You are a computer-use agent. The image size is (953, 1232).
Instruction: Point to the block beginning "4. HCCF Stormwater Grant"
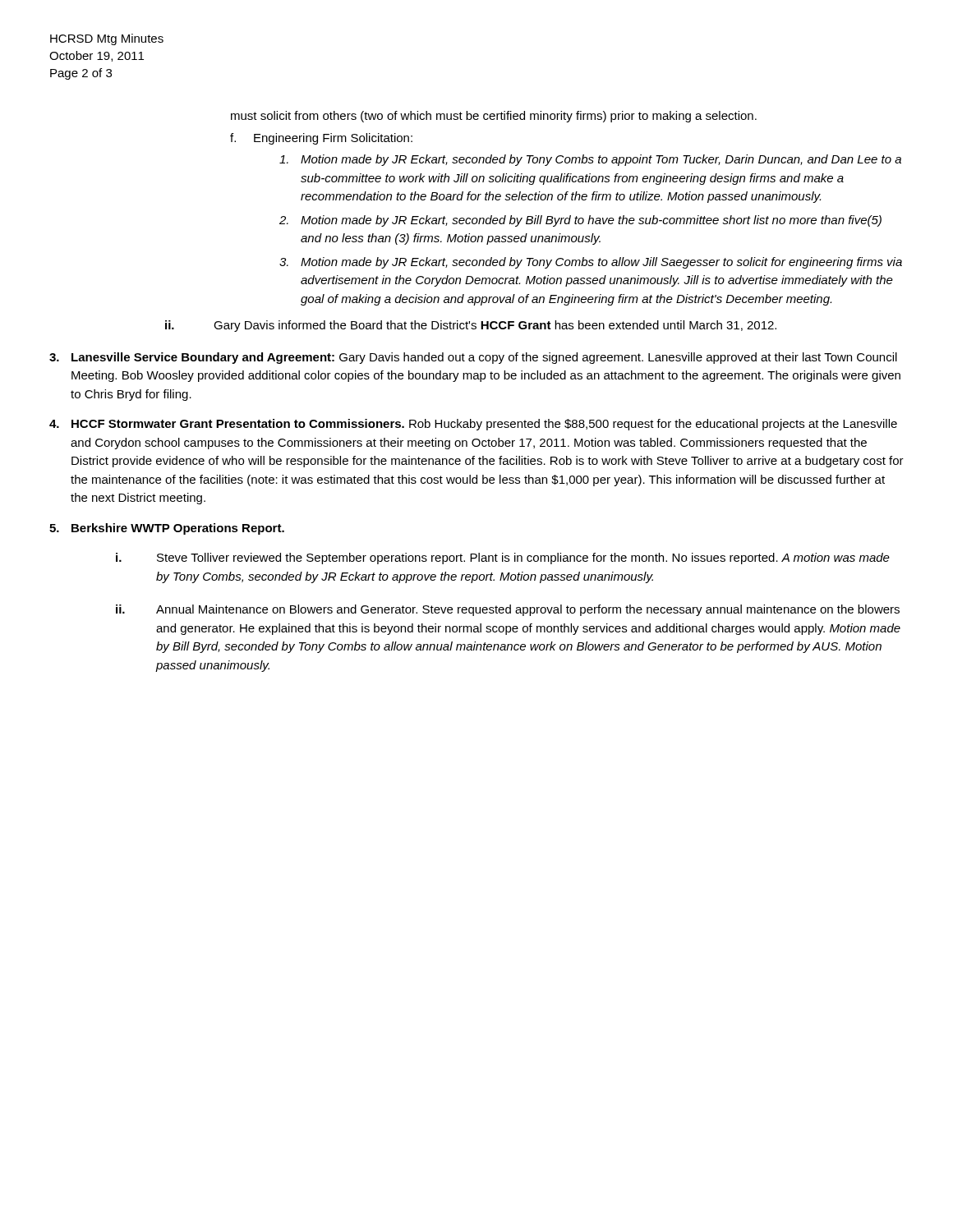pyautogui.click(x=476, y=461)
